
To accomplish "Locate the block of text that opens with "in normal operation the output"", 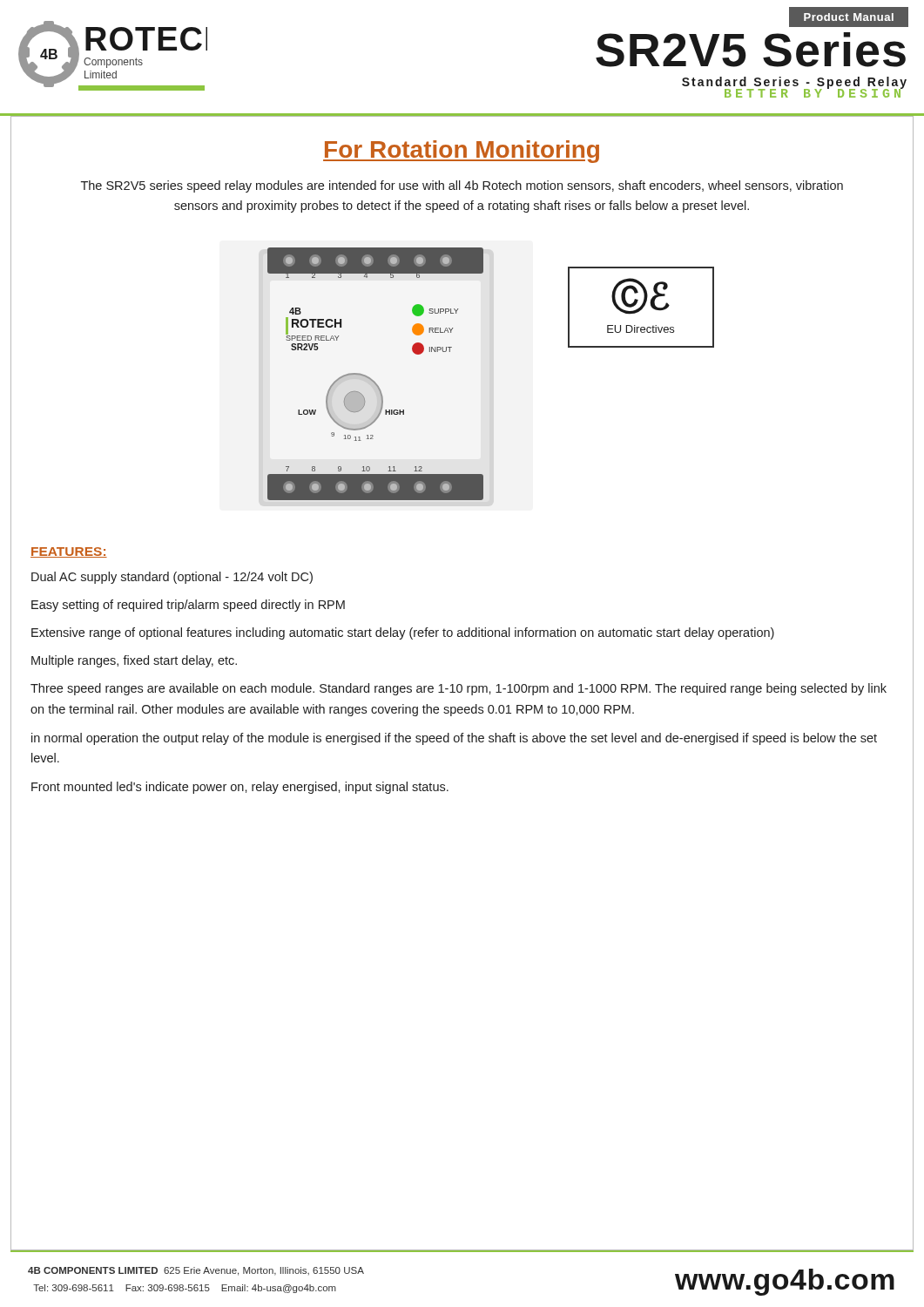I will 454,748.
